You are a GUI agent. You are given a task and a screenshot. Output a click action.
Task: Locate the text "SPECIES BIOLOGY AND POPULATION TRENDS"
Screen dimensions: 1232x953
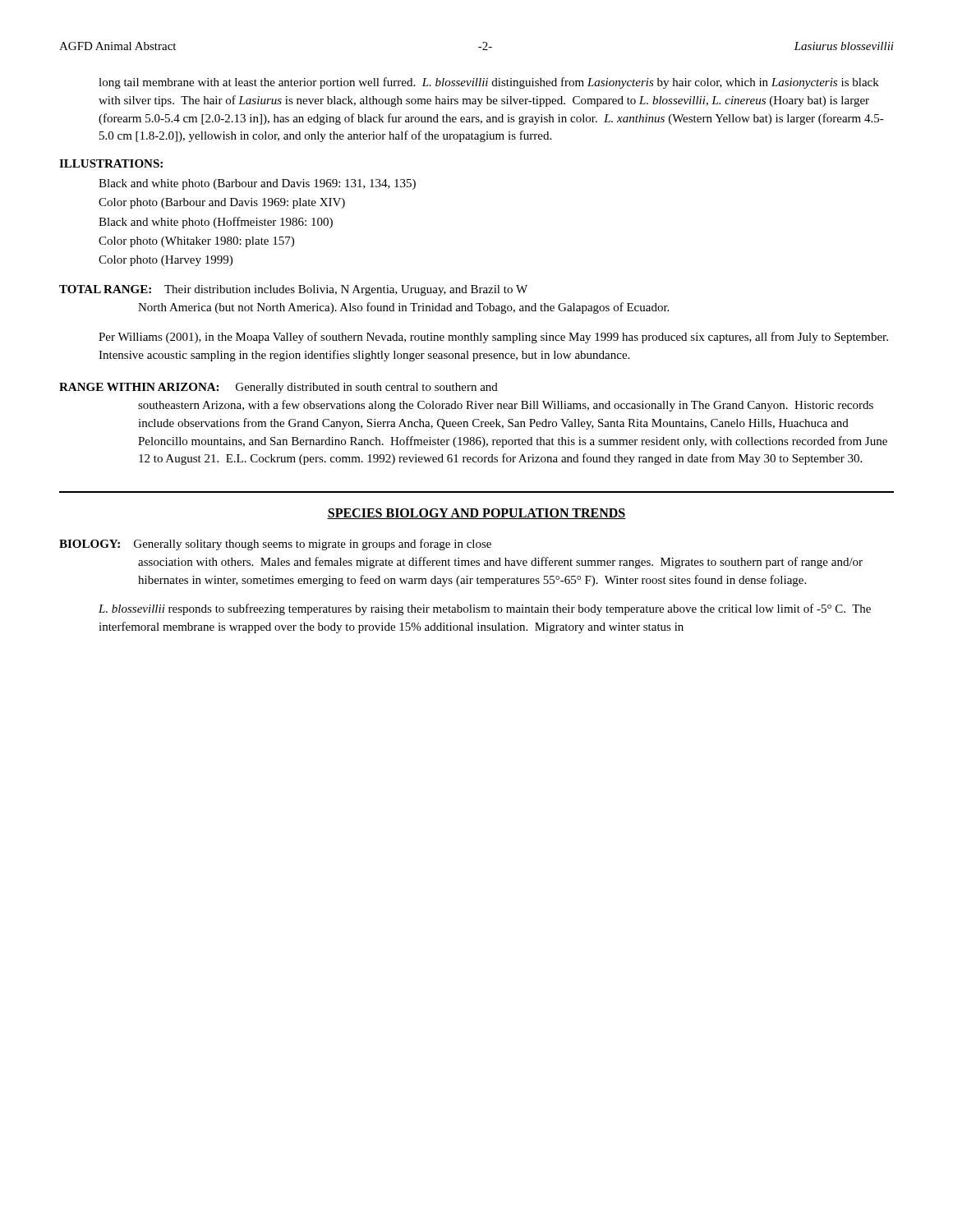(x=476, y=513)
